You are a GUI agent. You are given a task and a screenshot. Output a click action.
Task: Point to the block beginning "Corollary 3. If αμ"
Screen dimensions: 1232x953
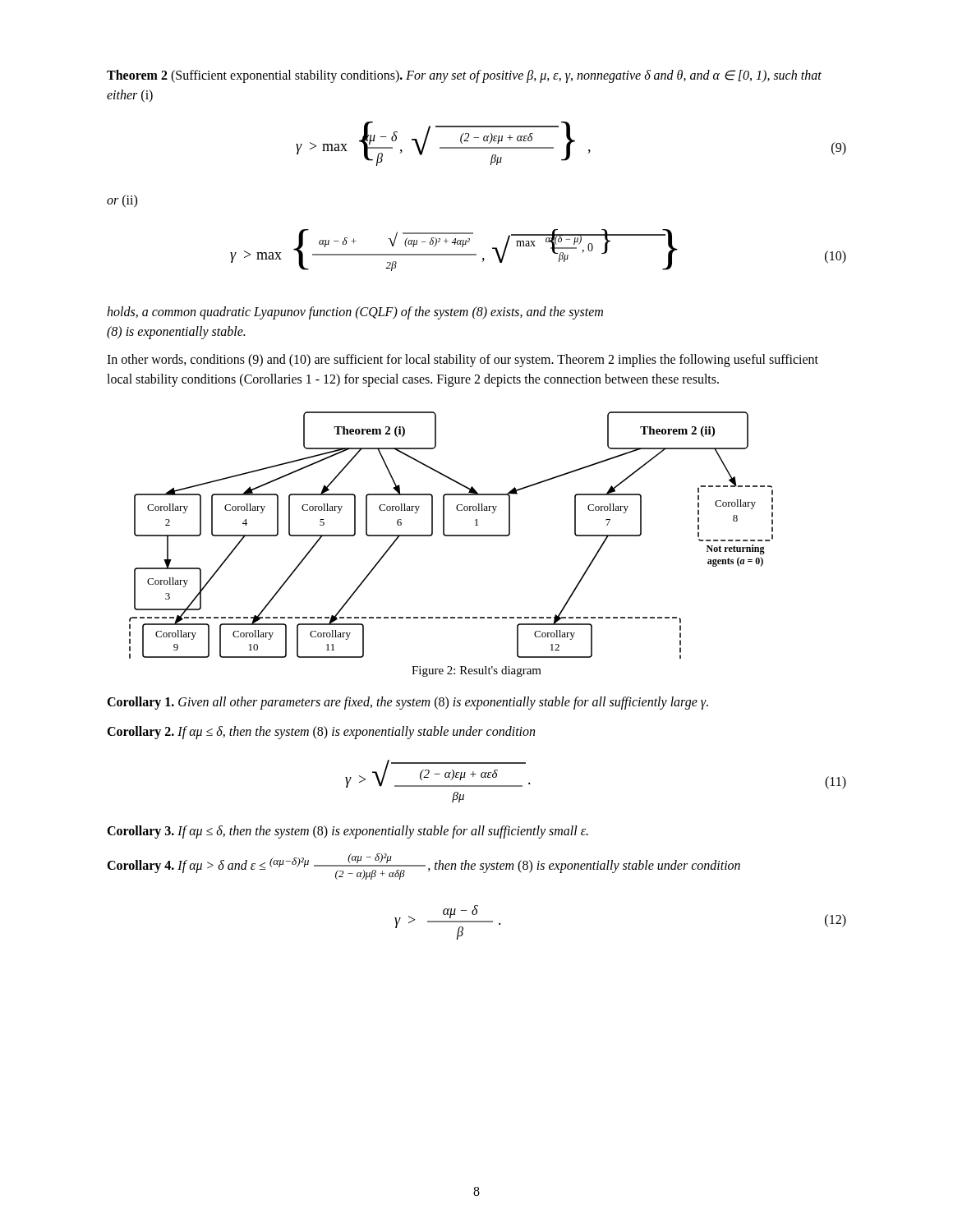point(348,831)
